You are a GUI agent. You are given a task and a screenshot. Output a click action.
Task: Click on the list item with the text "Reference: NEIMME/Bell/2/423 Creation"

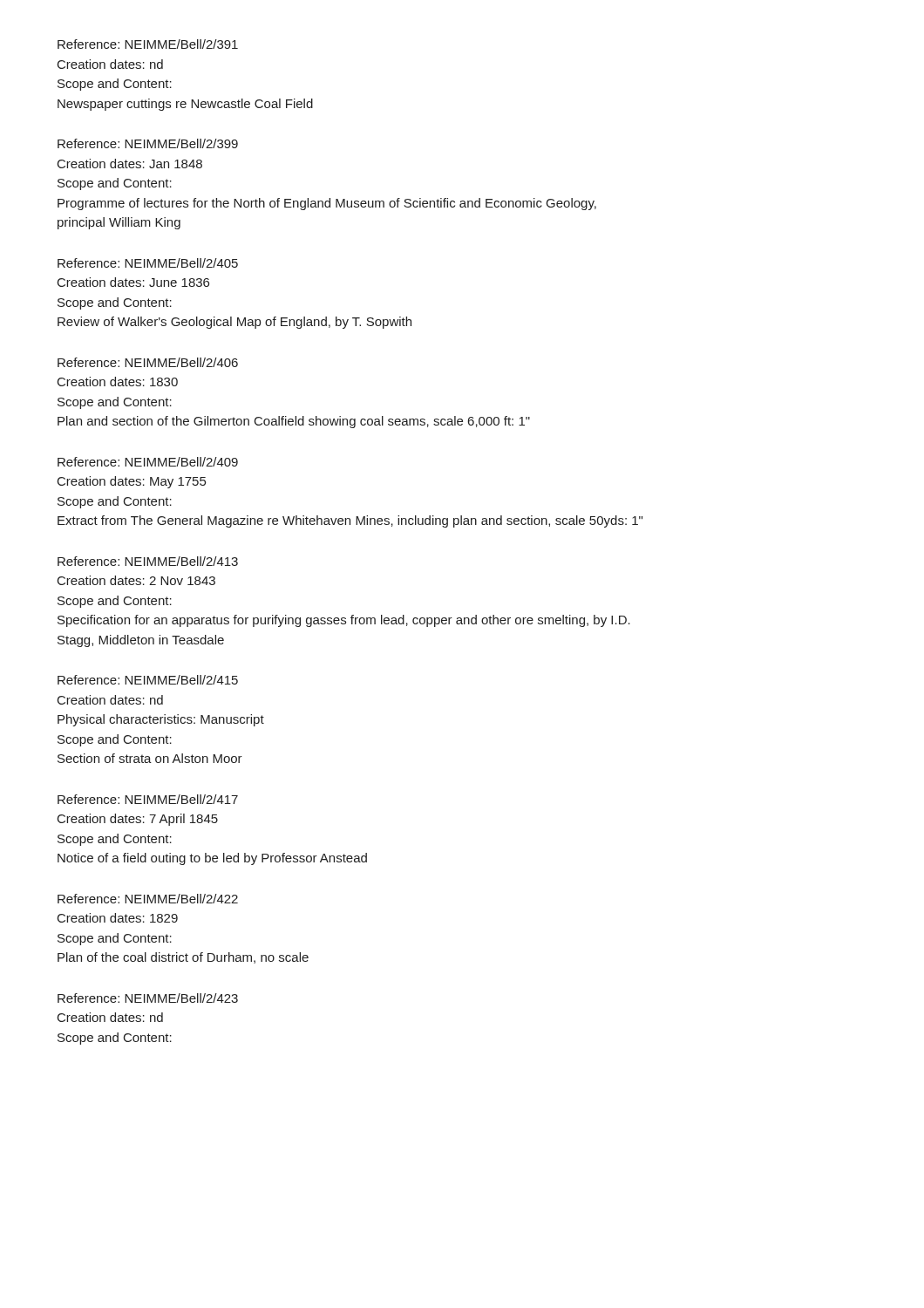pos(148,998)
